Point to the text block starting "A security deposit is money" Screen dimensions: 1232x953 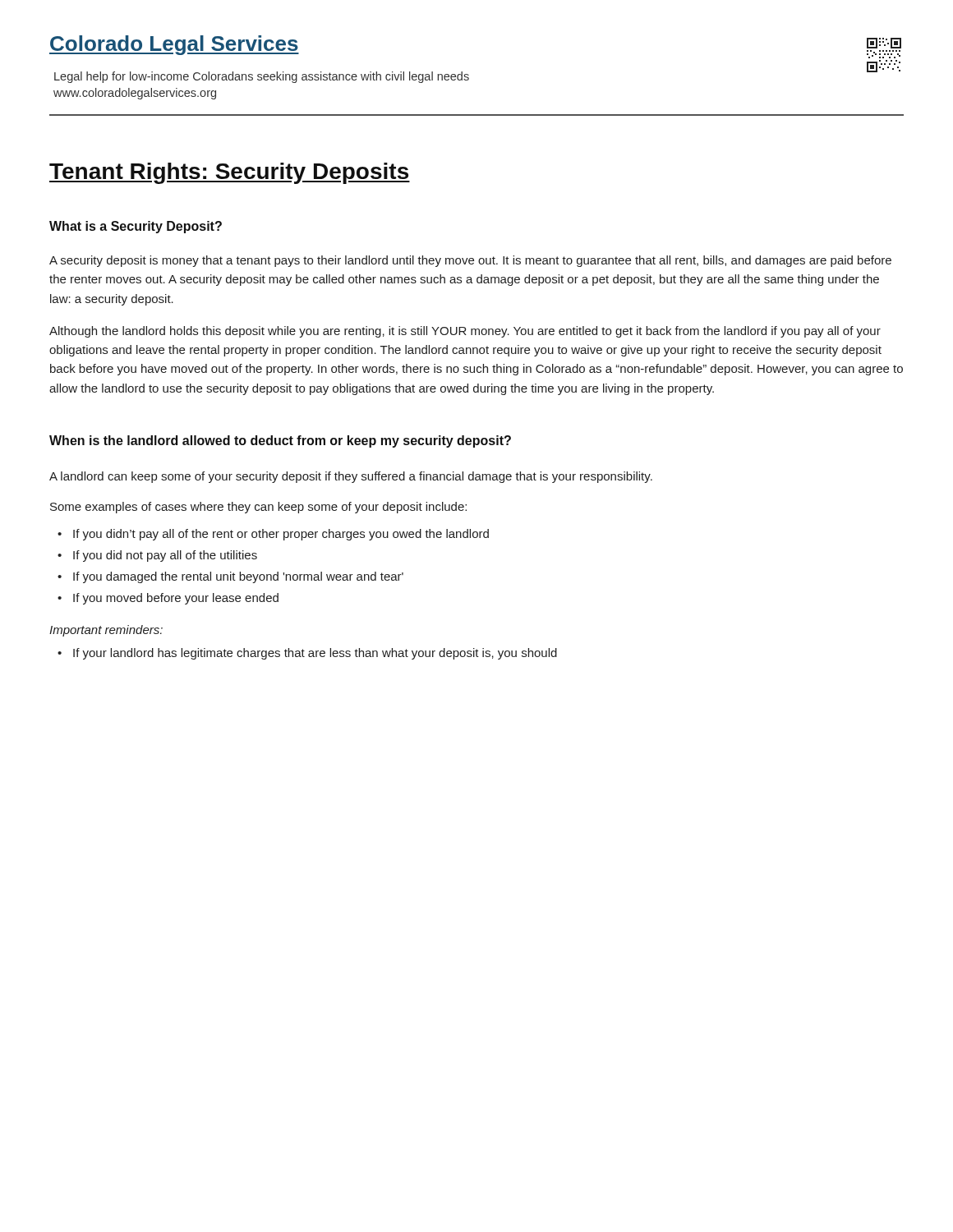coord(471,279)
